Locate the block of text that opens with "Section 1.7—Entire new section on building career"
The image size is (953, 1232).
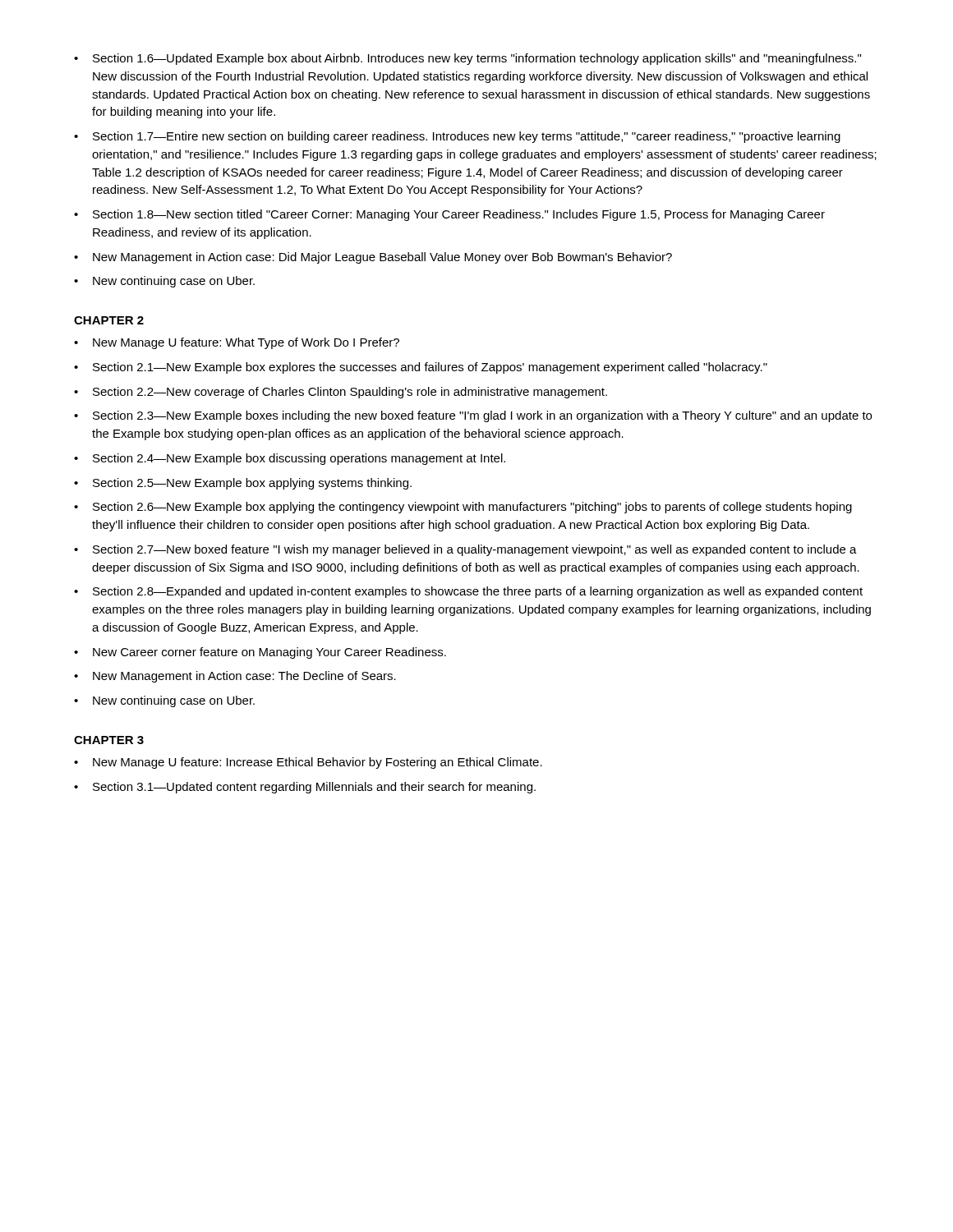tap(485, 163)
